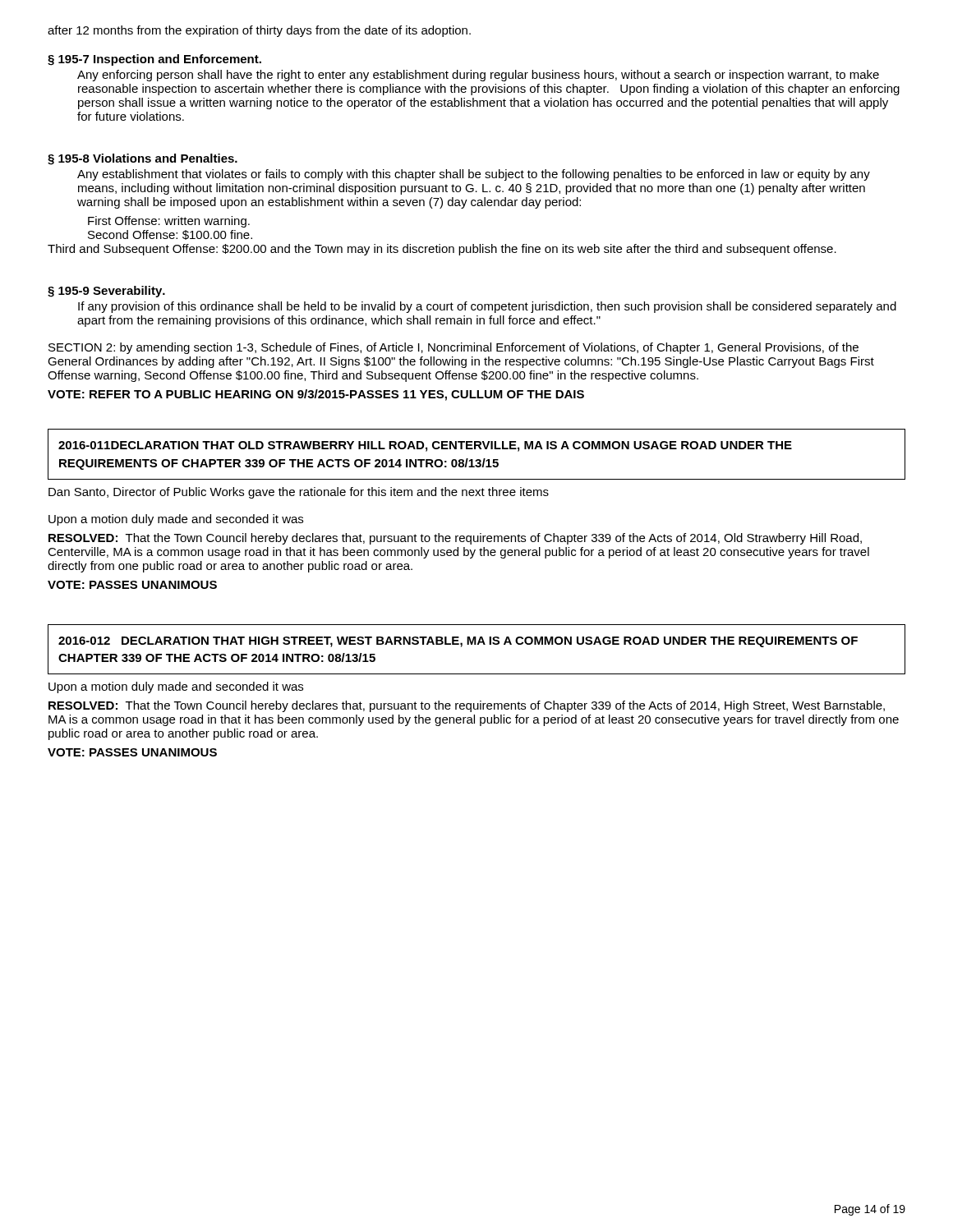This screenshot has height=1232, width=953.
Task: Point to the block beginning "Third and Subsequent Offense: $200.00 and"
Action: pos(442,248)
